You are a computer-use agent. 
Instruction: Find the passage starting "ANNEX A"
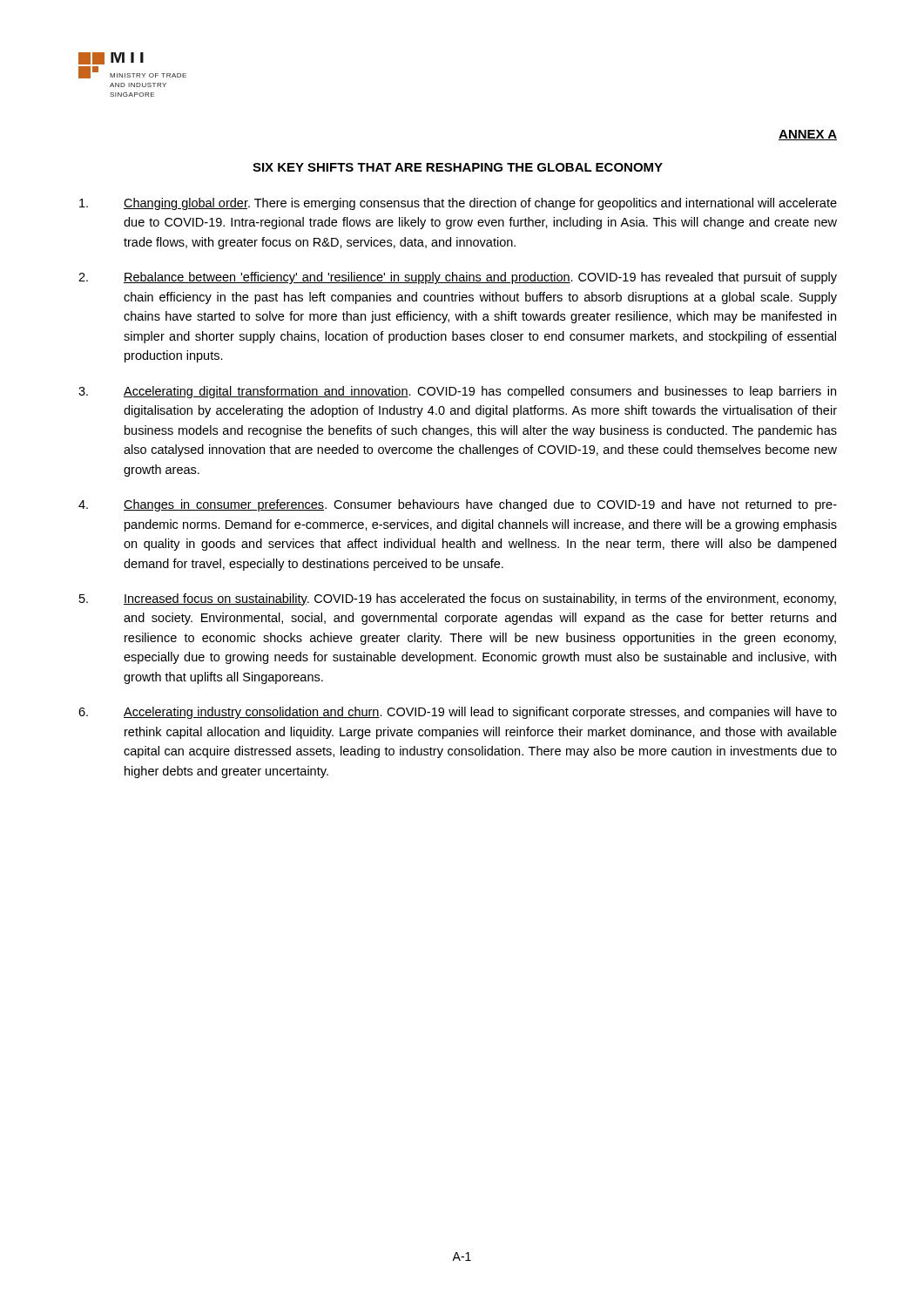click(x=808, y=134)
